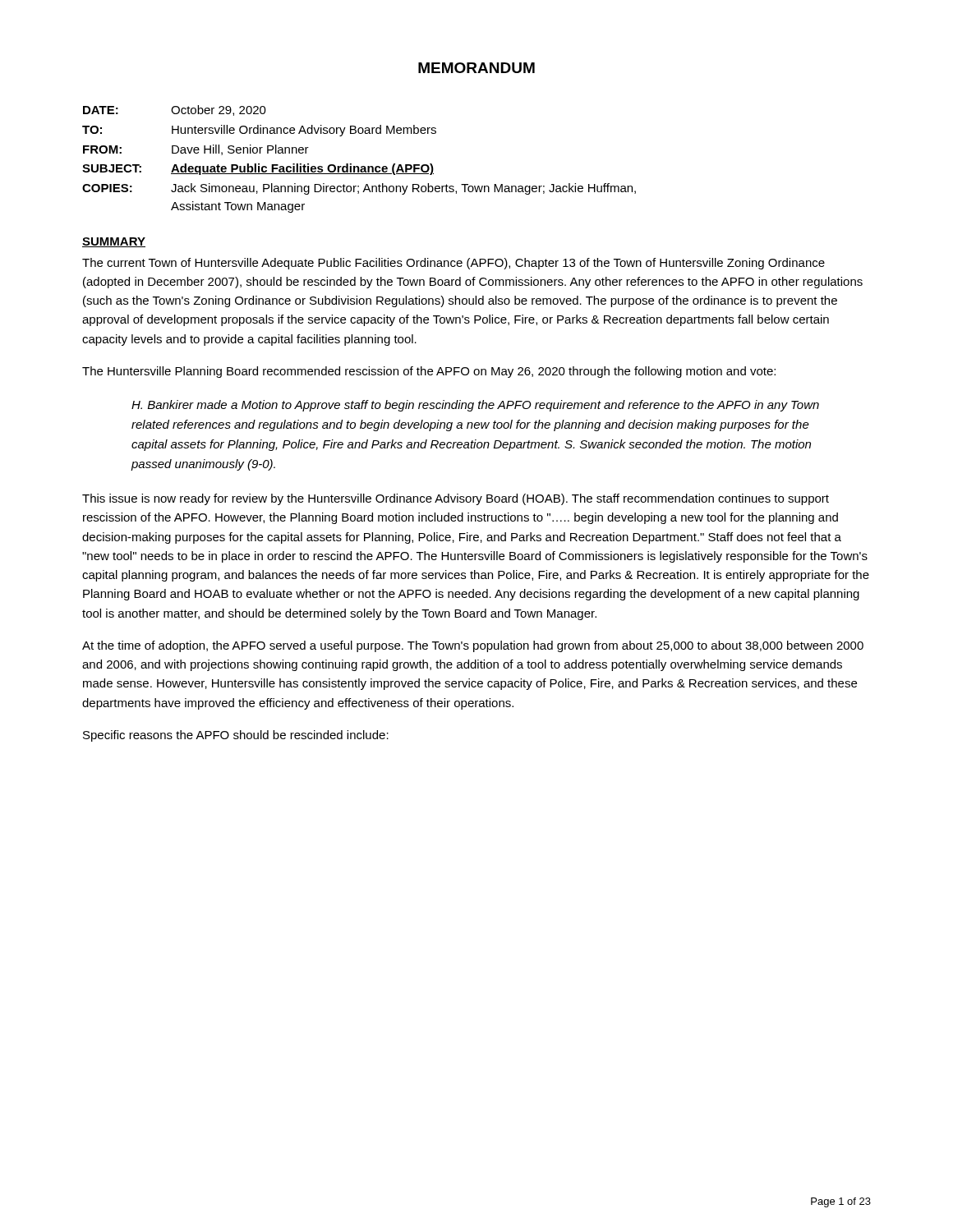Image resolution: width=953 pixels, height=1232 pixels.
Task: Click the passage that begins "At the time"
Action: pyautogui.click(x=473, y=674)
